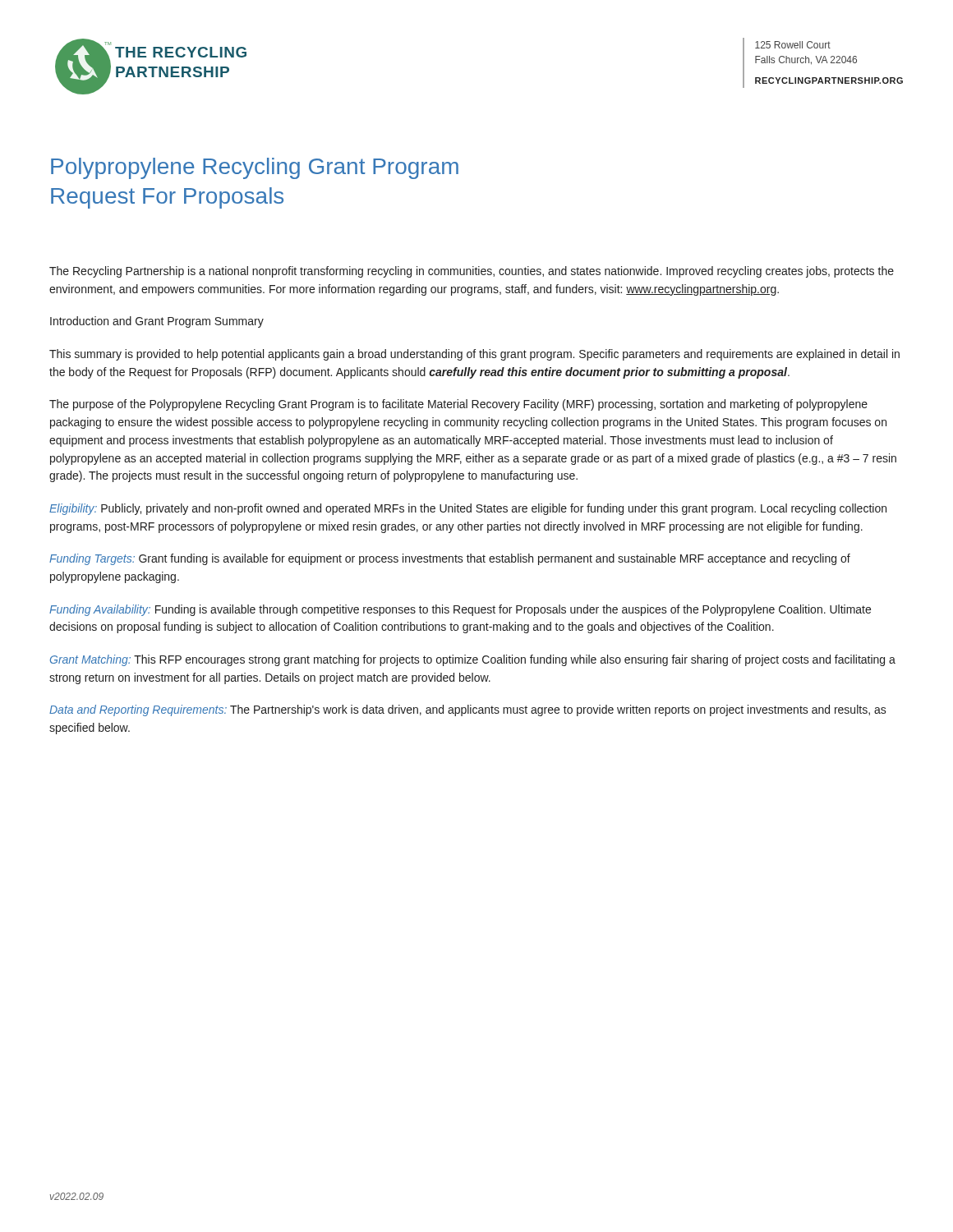This screenshot has height=1232, width=953.
Task: Find the title that reads "Polypropylene Recycling Grant ProgramRequest For"
Action: click(255, 168)
